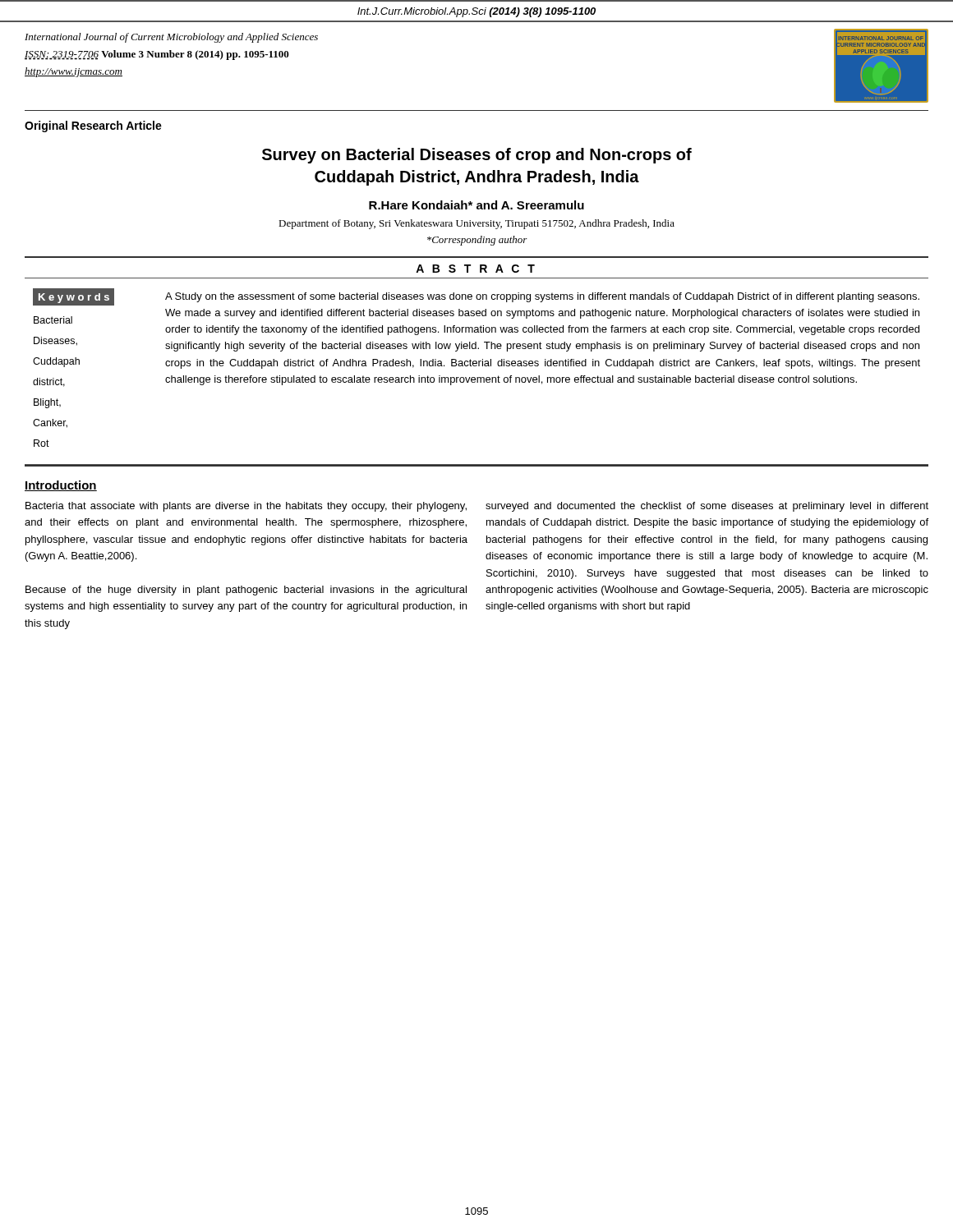
Task: Point to the element starting "Department of Botany, Sri Venkateswara University, Tirupati"
Action: [476, 223]
